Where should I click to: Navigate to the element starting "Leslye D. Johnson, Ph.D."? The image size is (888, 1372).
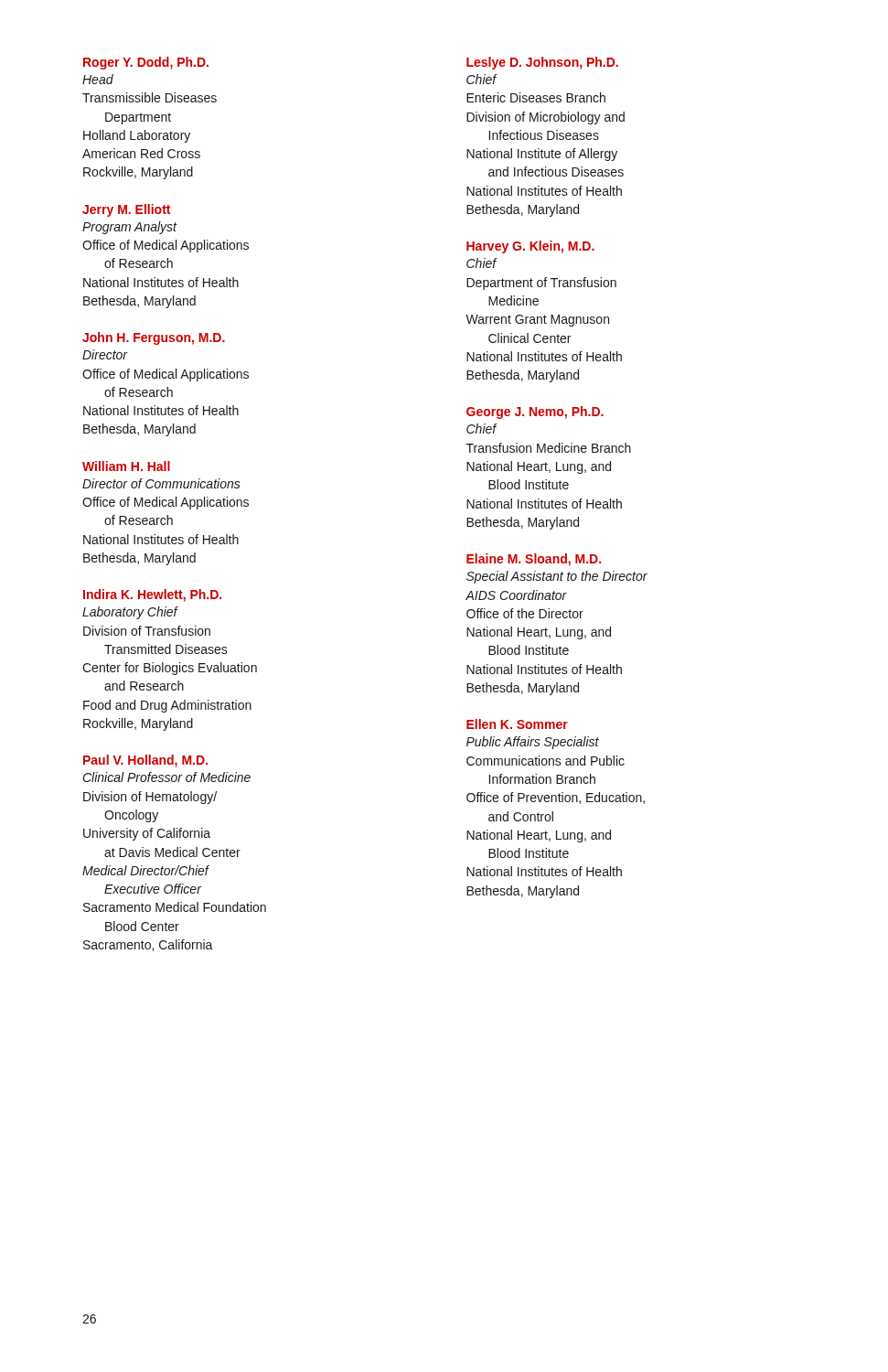(542, 63)
